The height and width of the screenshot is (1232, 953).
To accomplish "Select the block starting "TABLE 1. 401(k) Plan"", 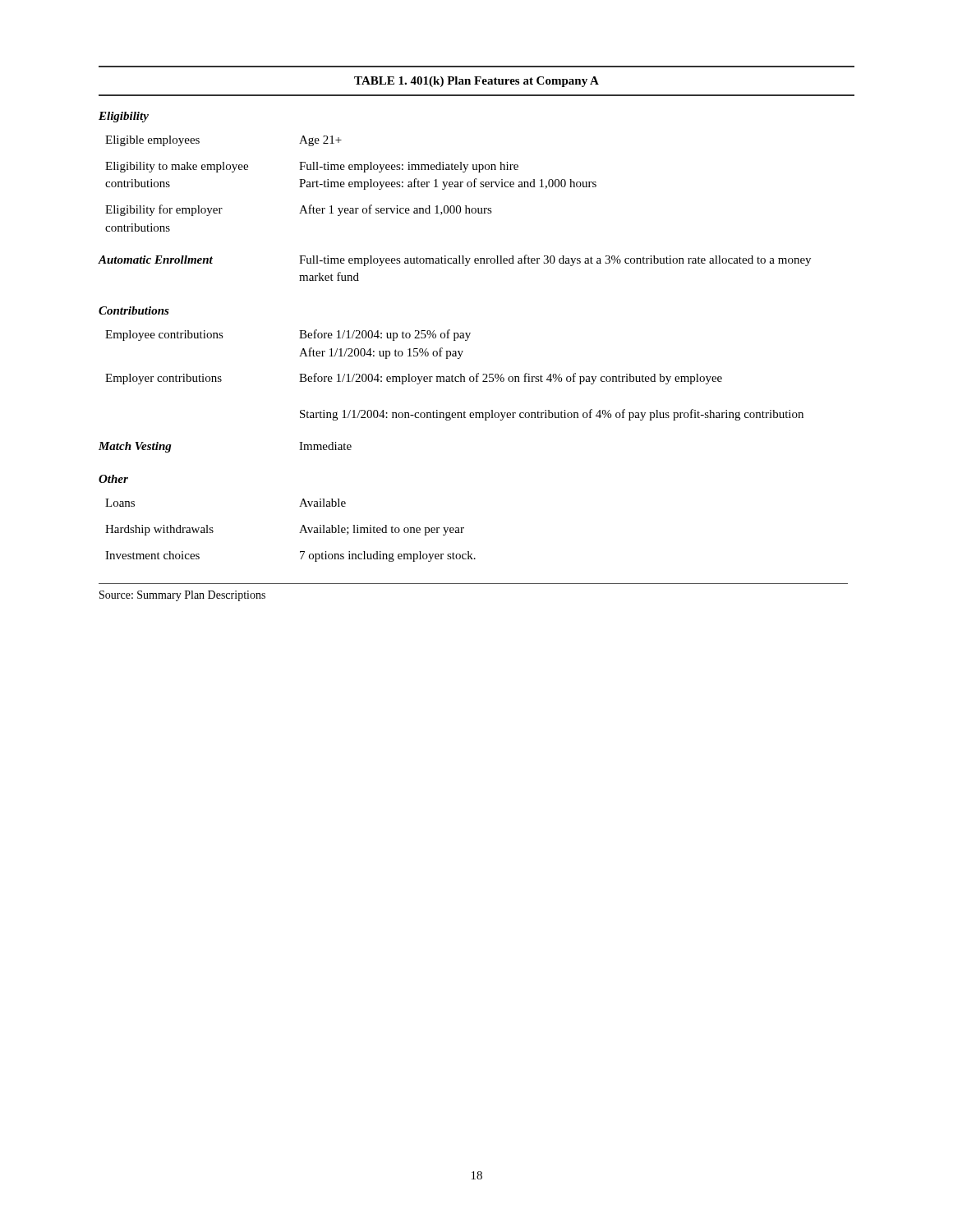I will [476, 81].
